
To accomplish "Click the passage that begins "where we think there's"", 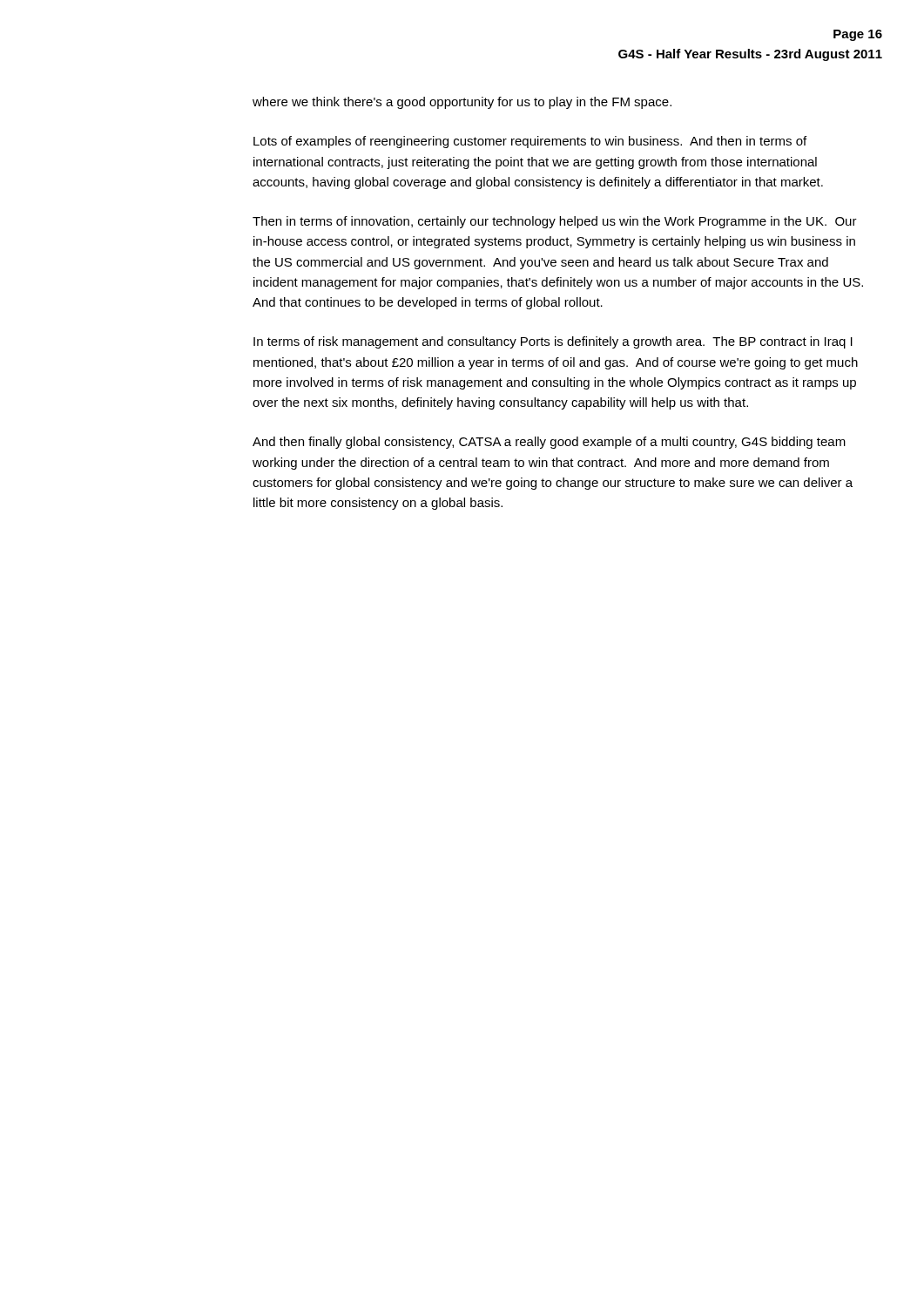I will pyautogui.click(x=463, y=101).
